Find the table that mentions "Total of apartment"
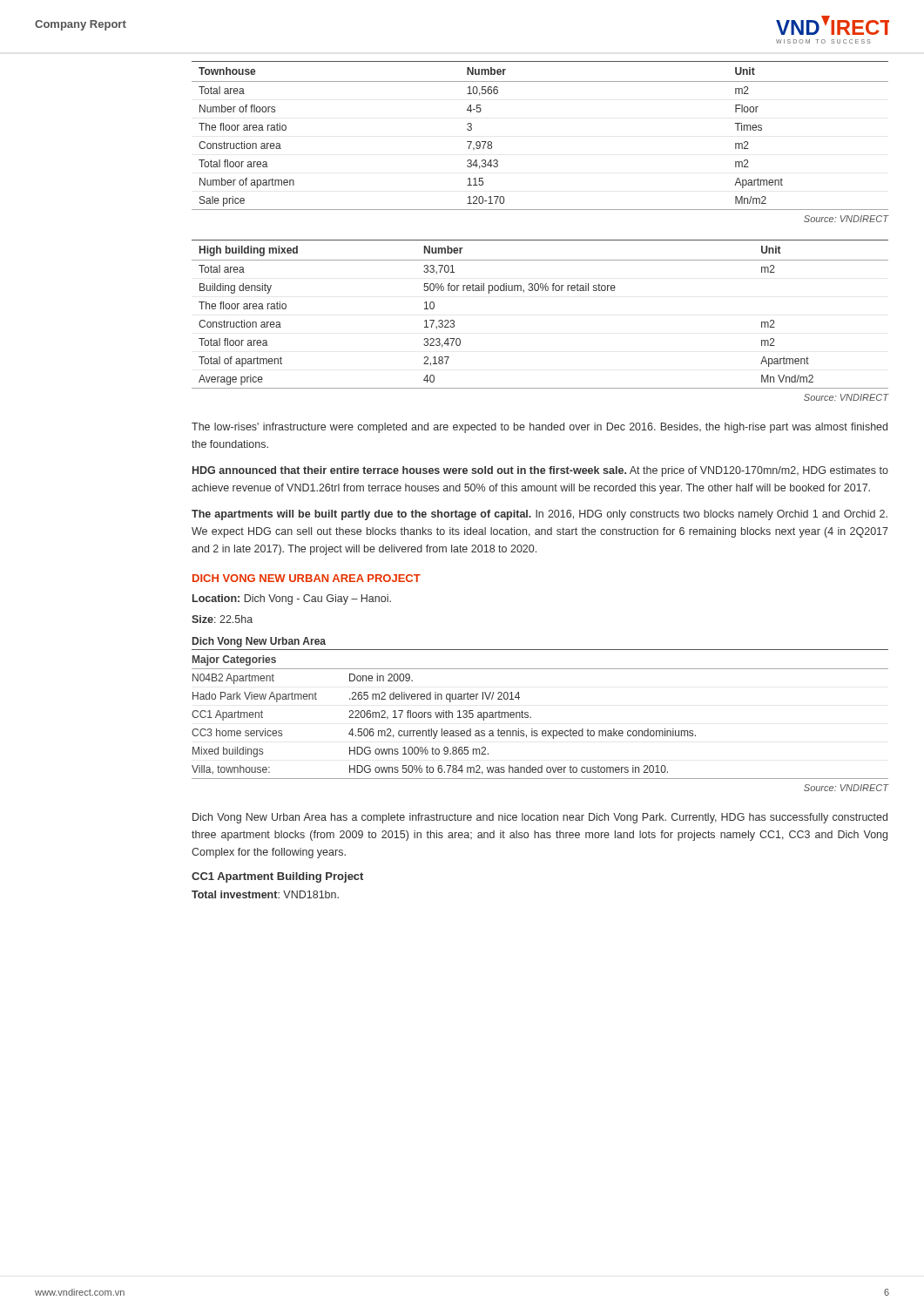The width and height of the screenshot is (924, 1307). coord(540,314)
